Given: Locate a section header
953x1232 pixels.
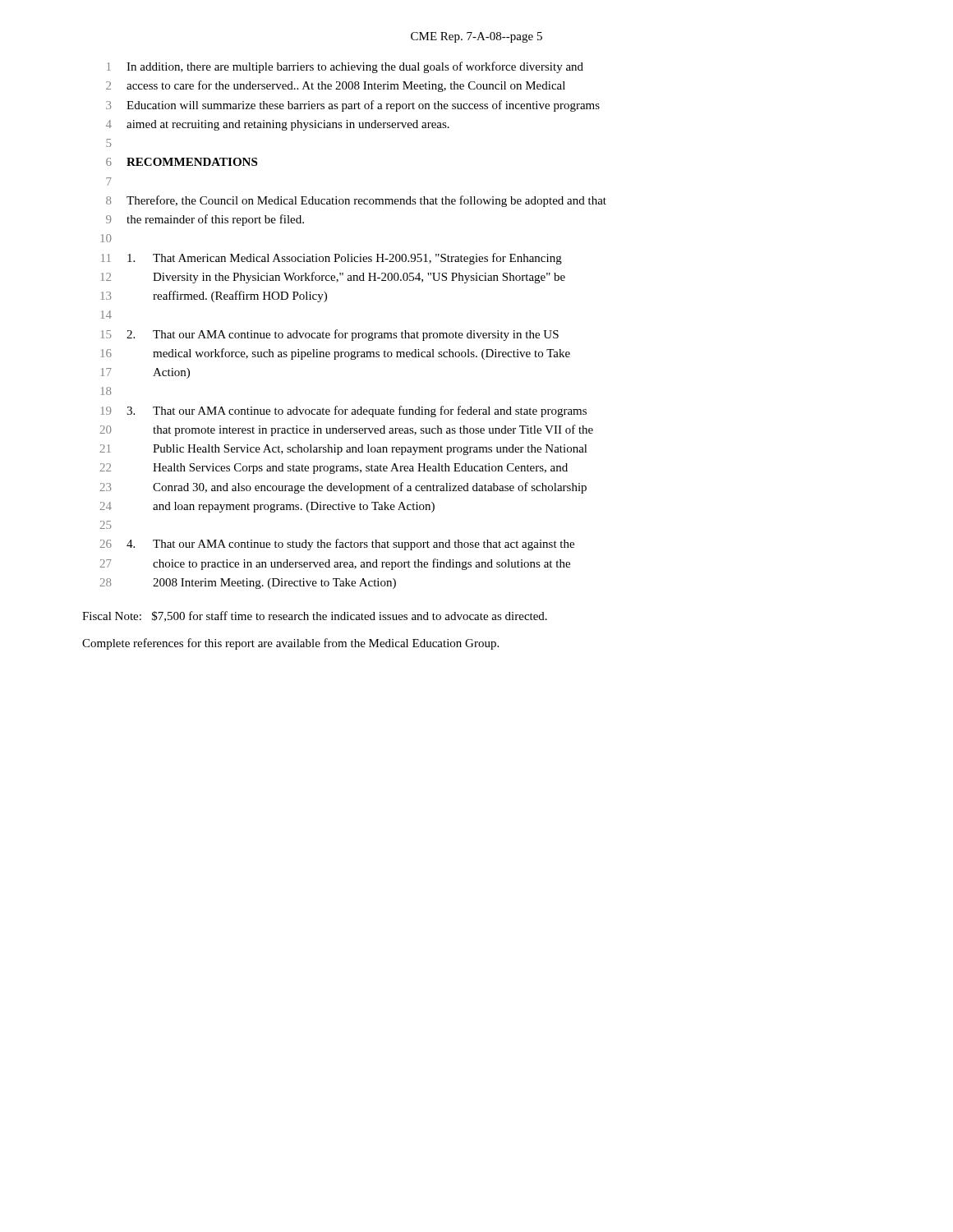Looking at the screenshot, I should pos(192,162).
